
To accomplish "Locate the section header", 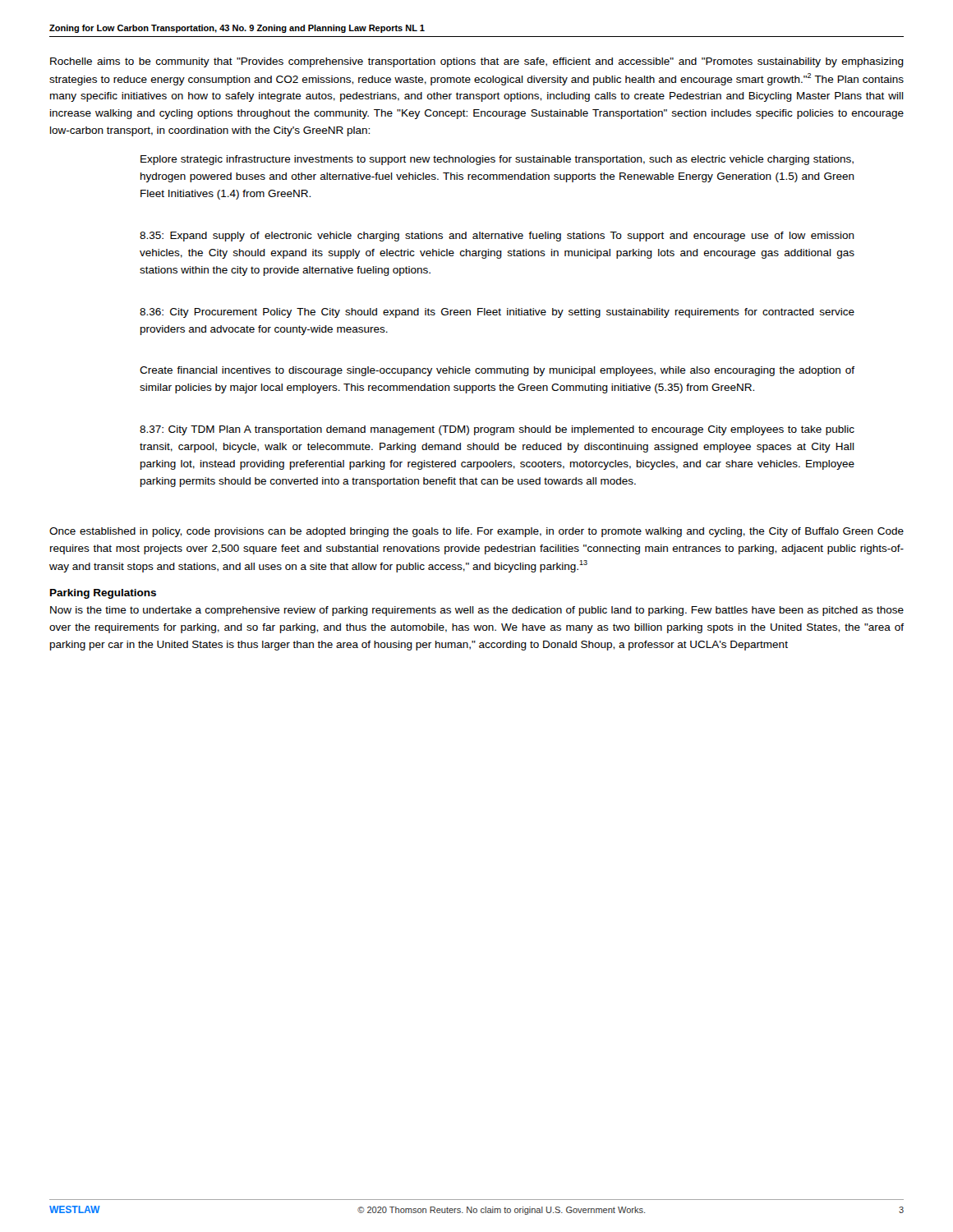I will [x=103, y=593].
